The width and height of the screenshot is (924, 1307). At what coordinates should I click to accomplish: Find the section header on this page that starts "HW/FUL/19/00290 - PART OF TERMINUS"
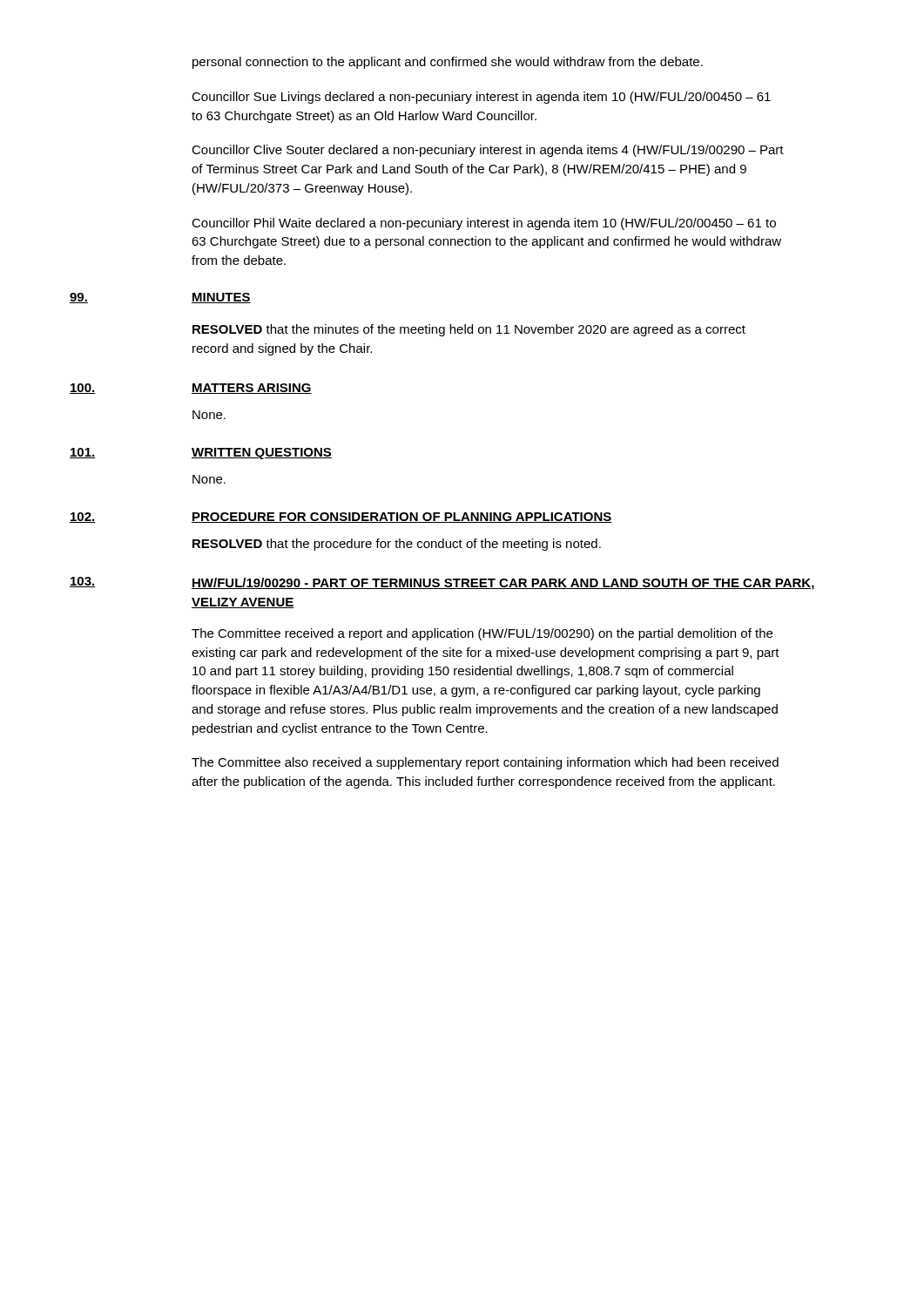point(503,592)
